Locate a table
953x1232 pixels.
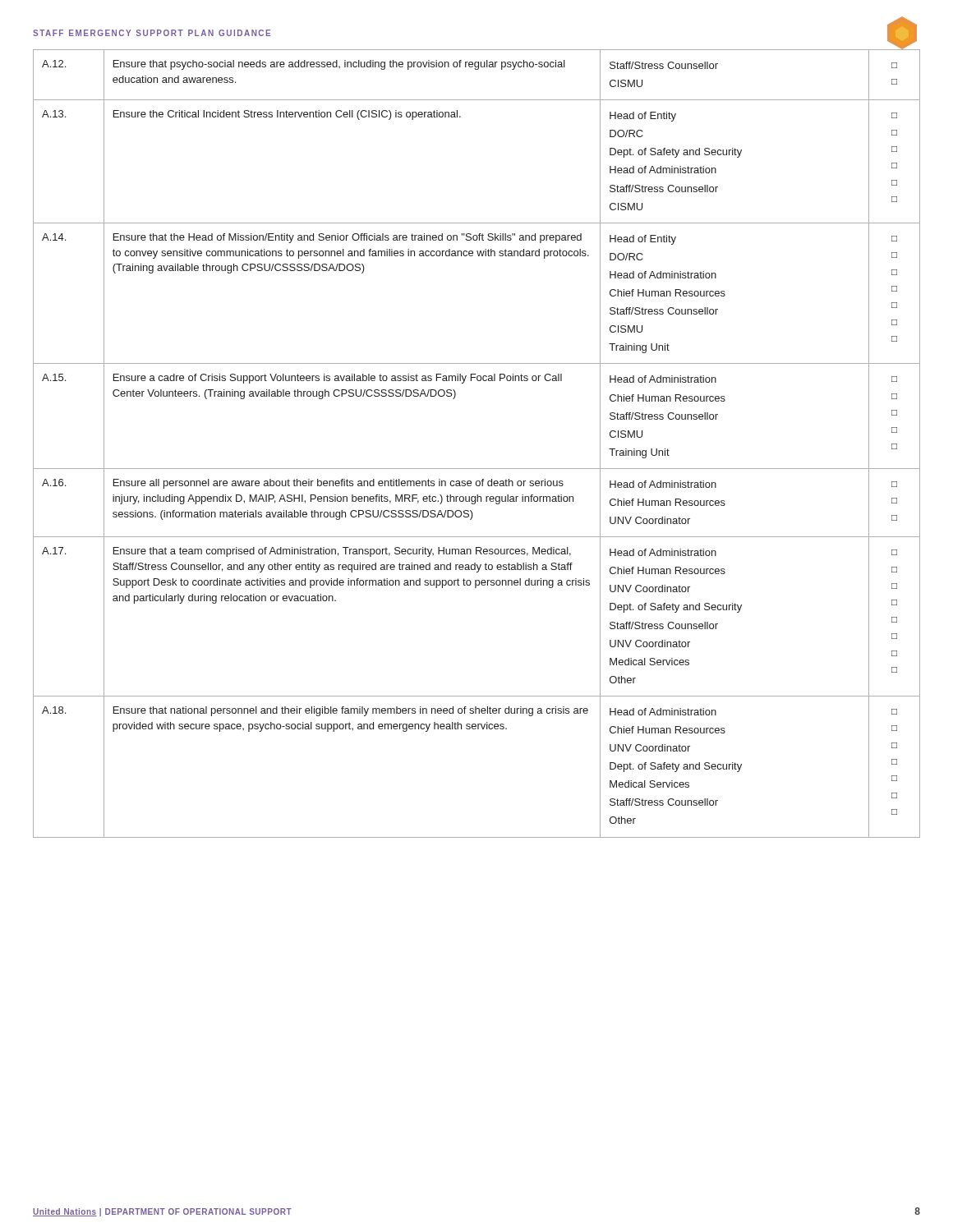(x=476, y=443)
